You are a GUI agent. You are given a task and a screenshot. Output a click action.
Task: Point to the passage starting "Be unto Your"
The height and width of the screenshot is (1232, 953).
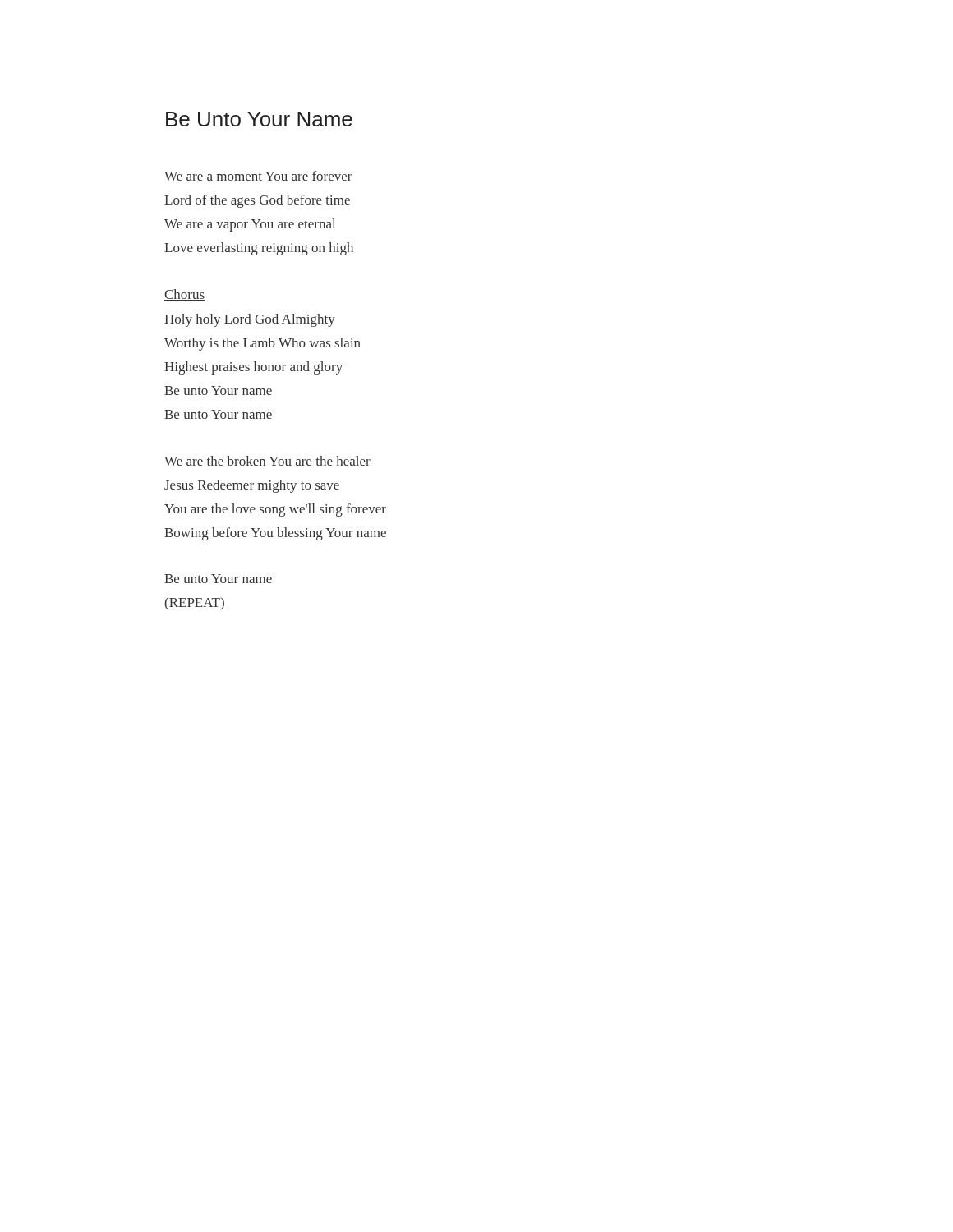pyautogui.click(x=218, y=579)
